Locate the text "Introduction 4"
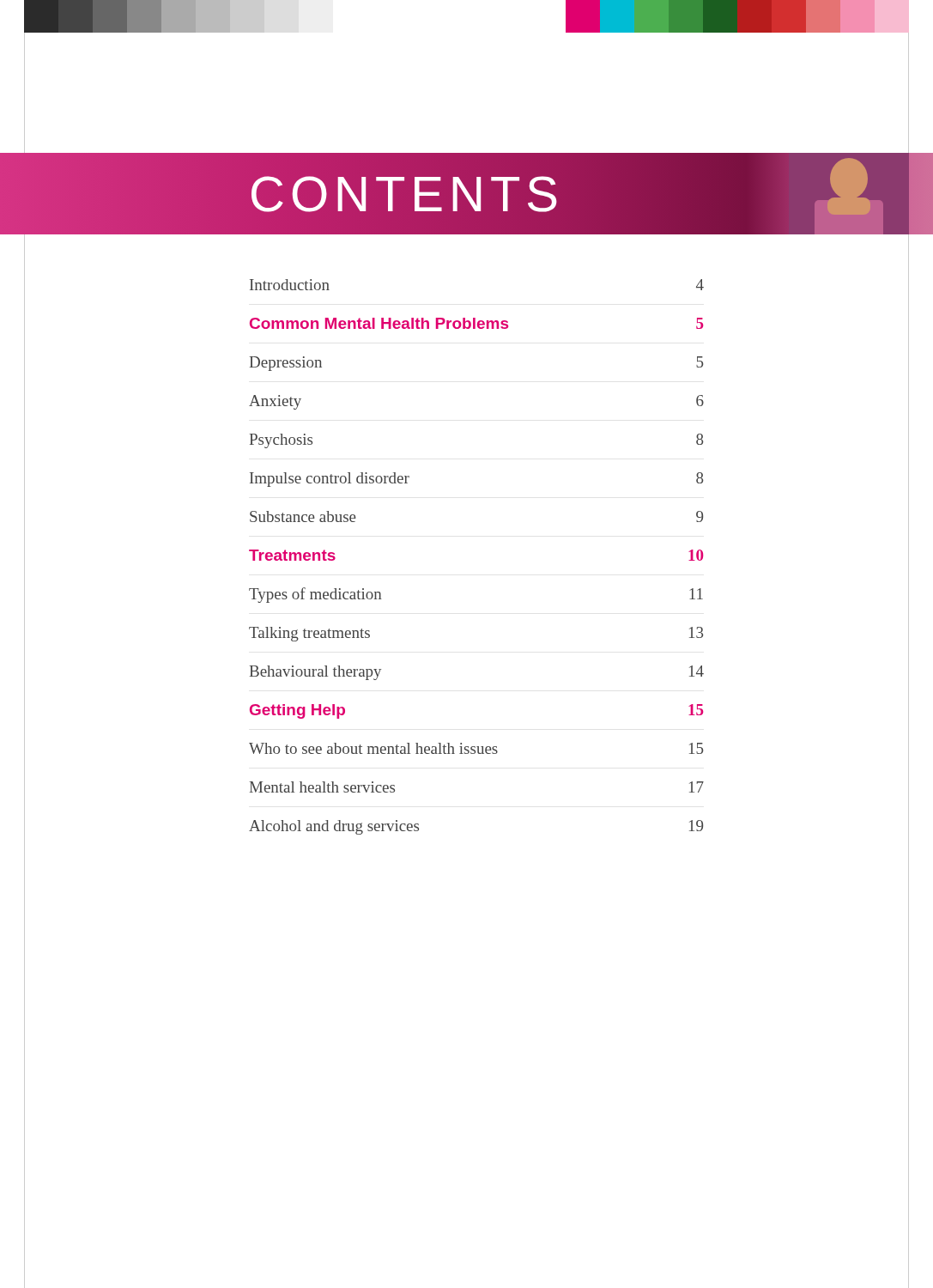This screenshot has width=933, height=1288. tap(279, 285)
